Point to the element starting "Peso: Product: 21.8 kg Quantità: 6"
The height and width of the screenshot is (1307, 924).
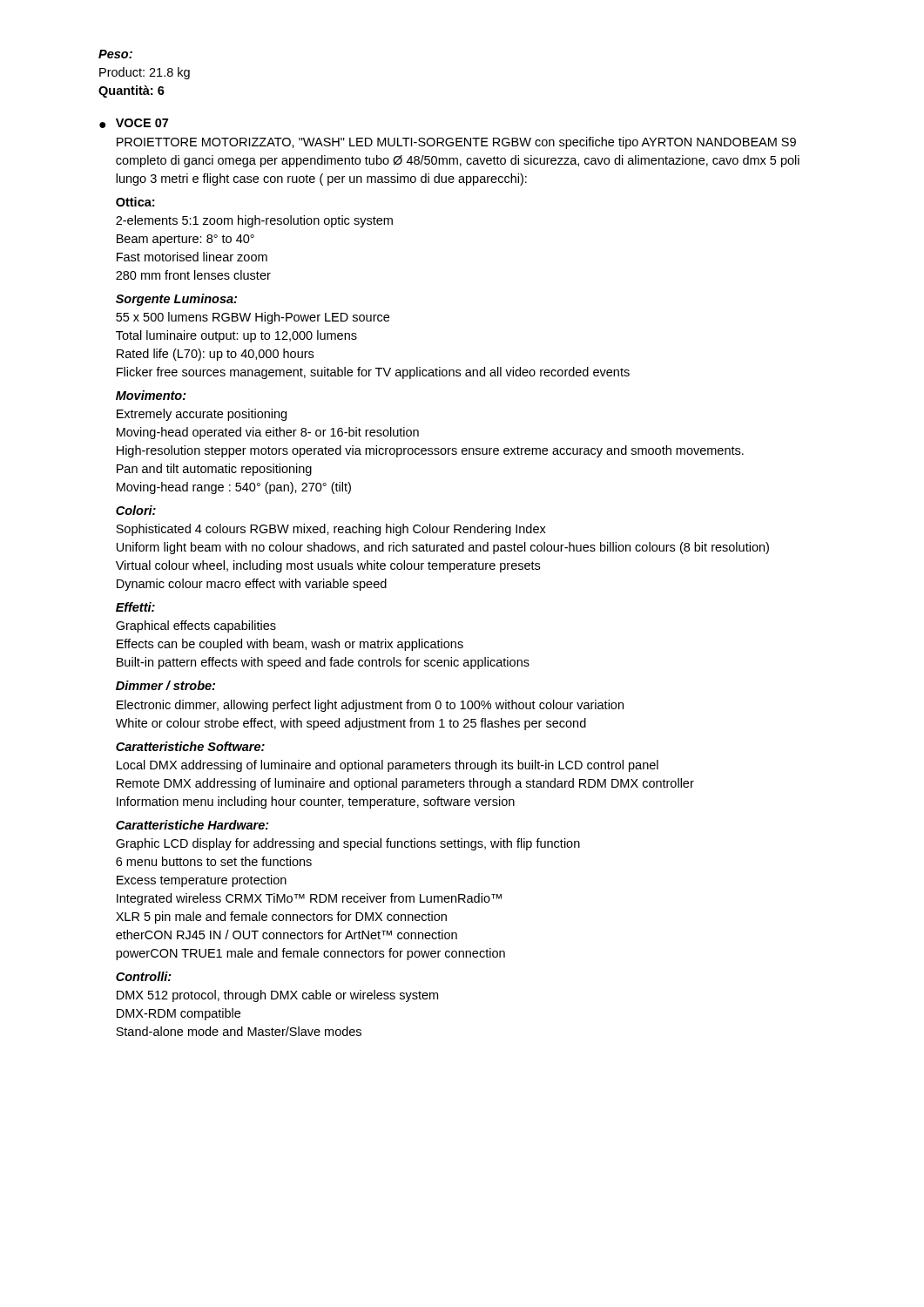(115, 54)
